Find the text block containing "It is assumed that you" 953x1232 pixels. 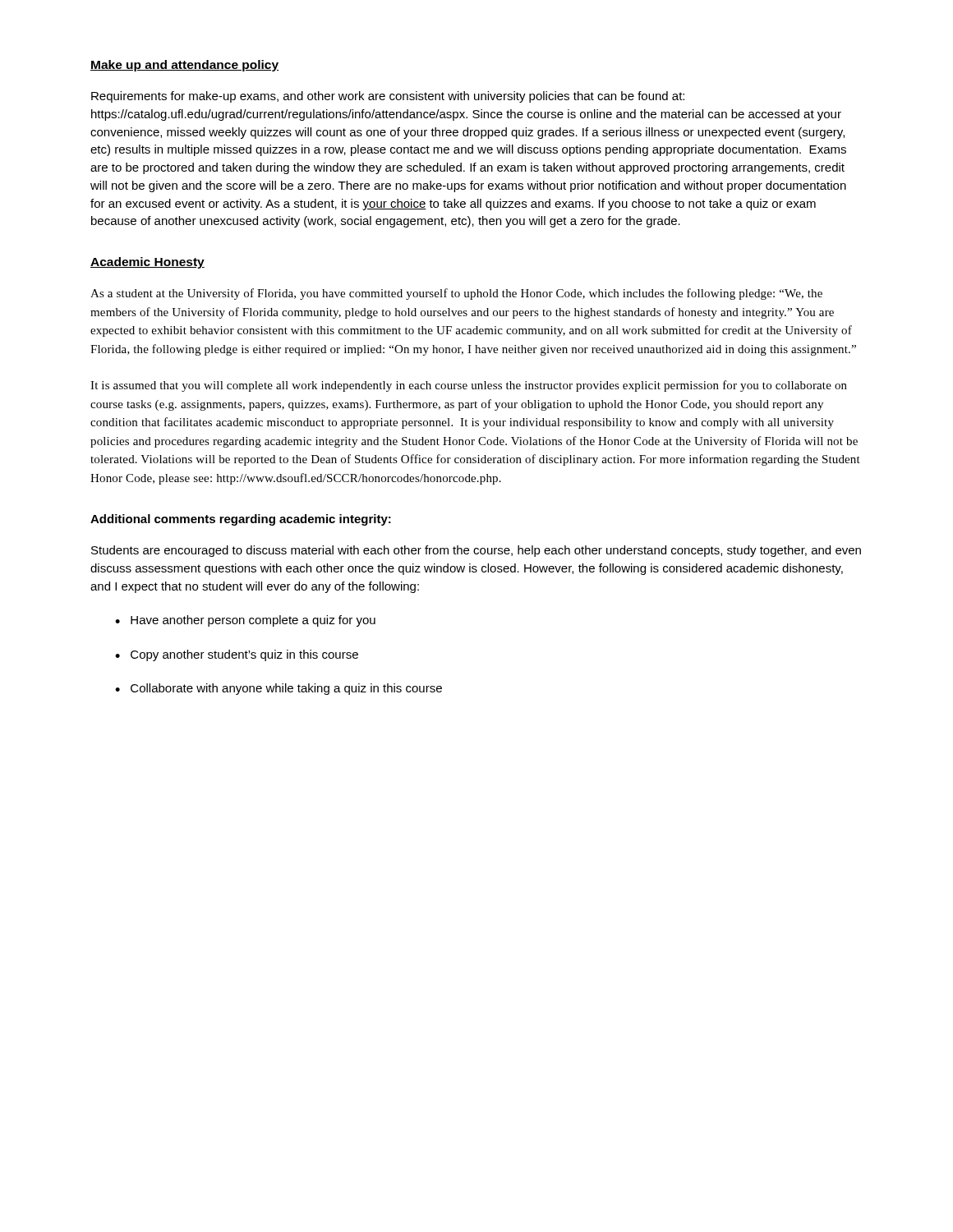pos(476,432)
